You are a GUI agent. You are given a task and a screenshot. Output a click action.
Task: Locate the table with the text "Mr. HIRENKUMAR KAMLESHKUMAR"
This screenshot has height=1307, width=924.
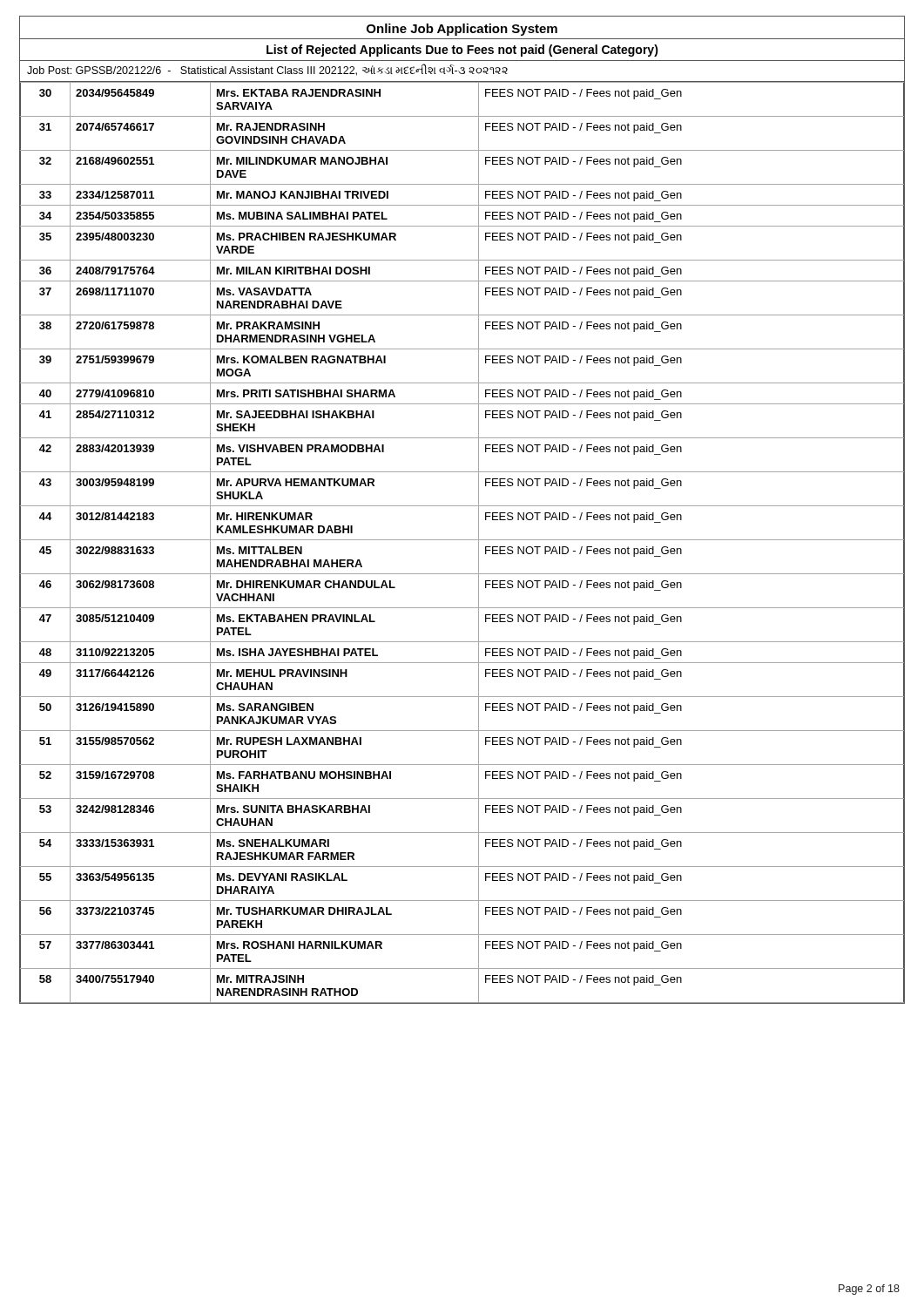pos(462,542)
